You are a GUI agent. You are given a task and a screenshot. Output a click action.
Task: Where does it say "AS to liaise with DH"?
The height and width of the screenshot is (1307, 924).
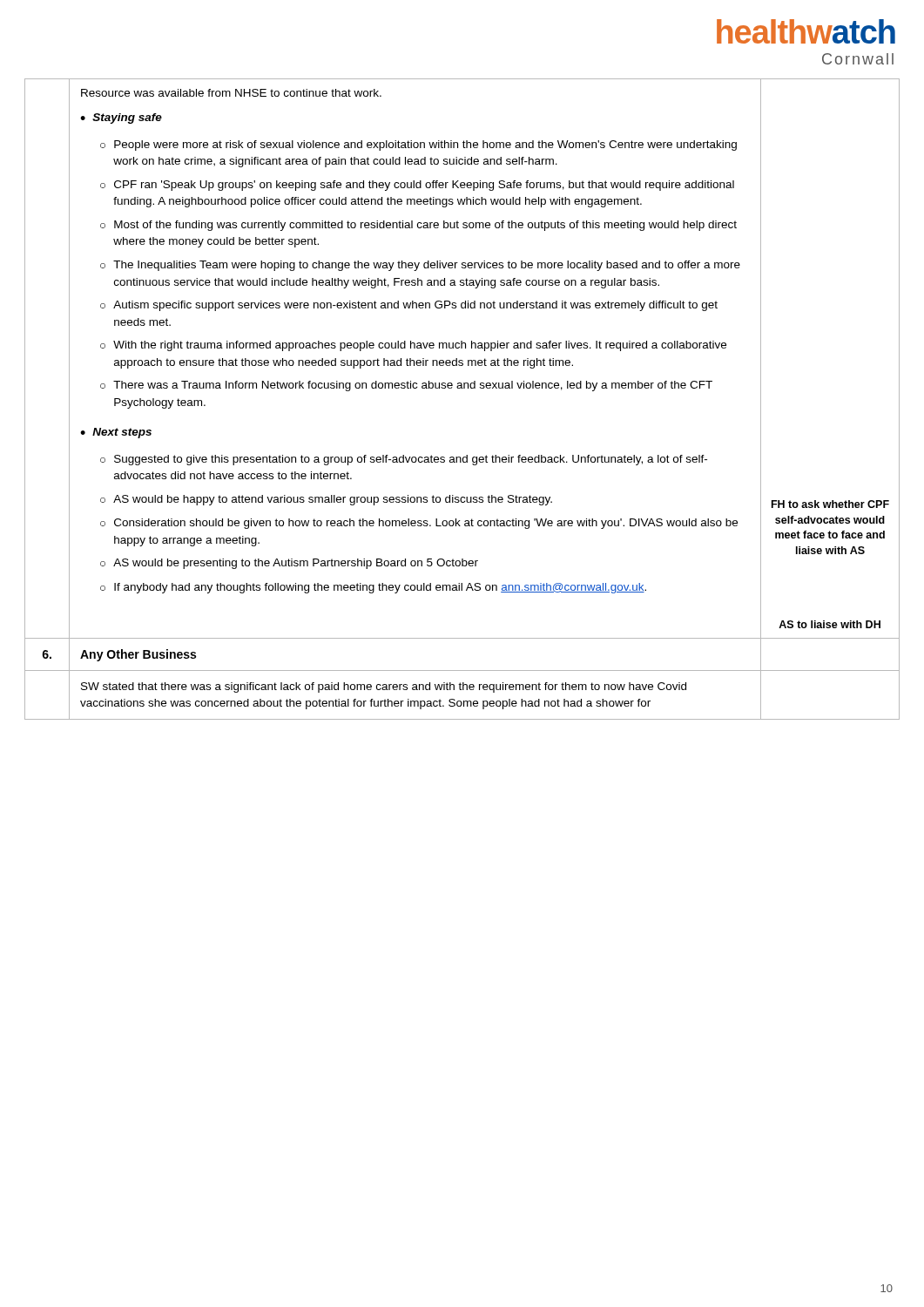pyautogui.click(x=830, y=625)
